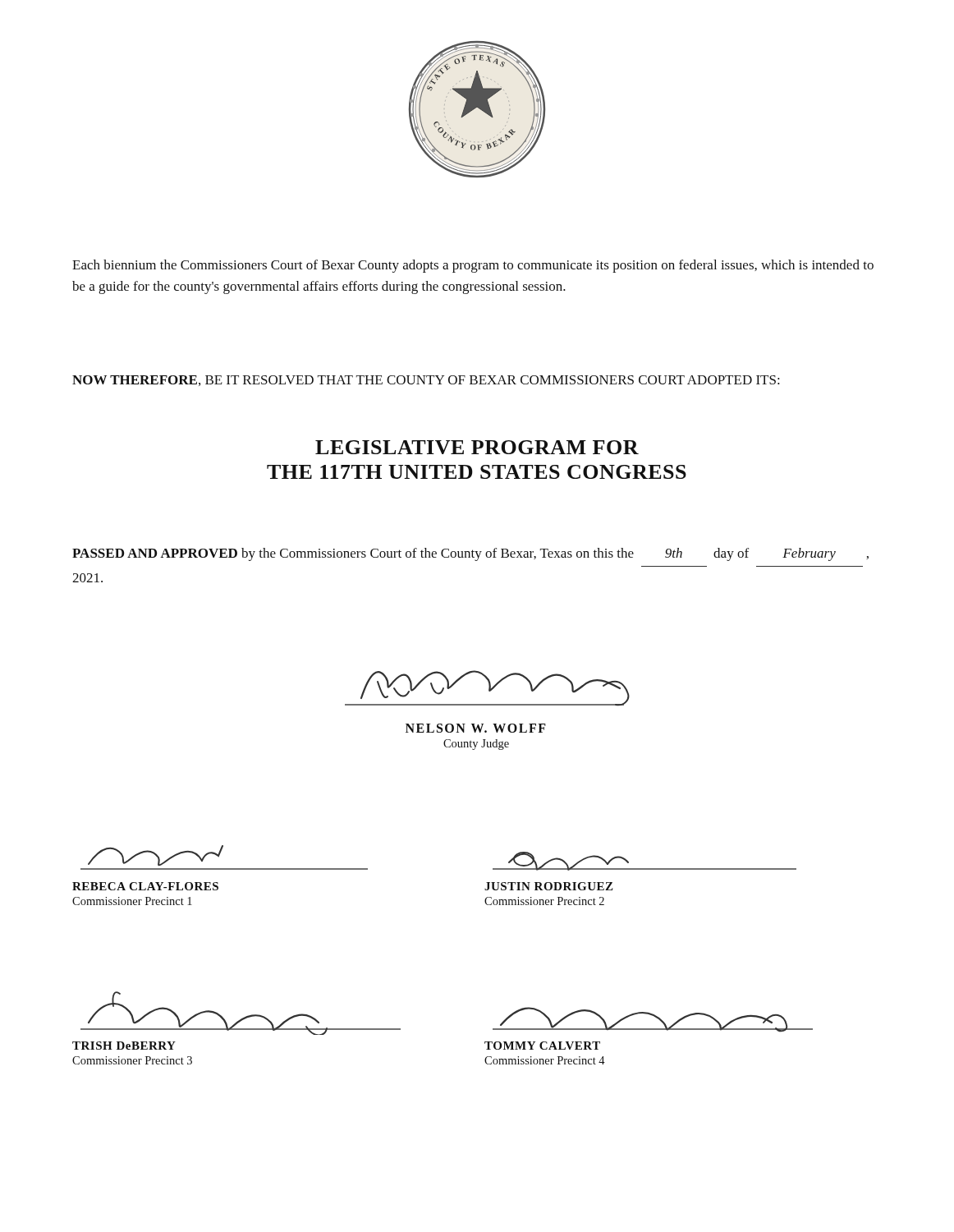Locate the text block that says "JUSTIN RODRIGUEZ Commissioner"
Viewport: 954px width, 1232px height.
tap(549, 894)
